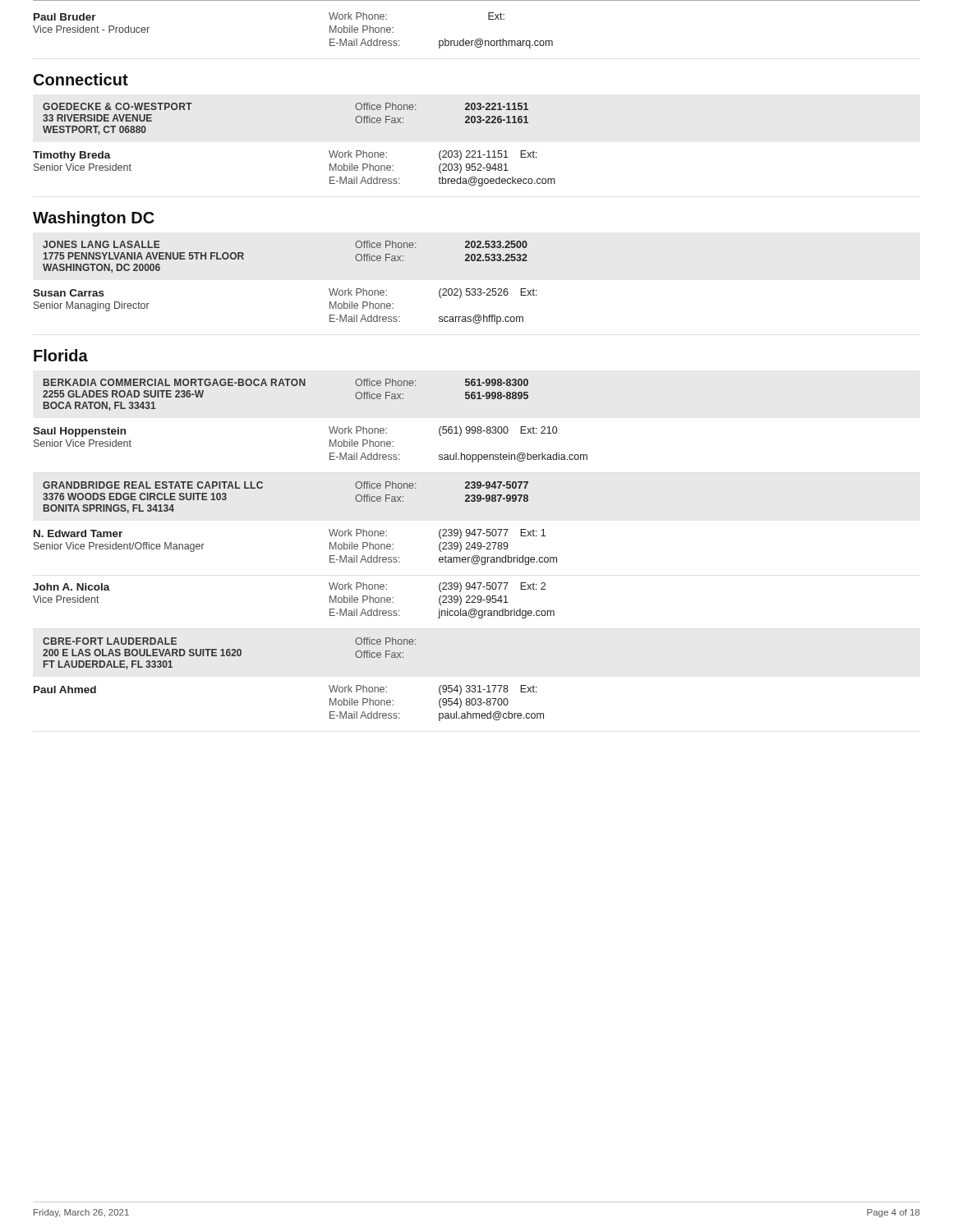This screenshot has height=1232, width=953.
Task: Point to the block beginning "John A. Nicola Vice"
Action: pos(476,600)
